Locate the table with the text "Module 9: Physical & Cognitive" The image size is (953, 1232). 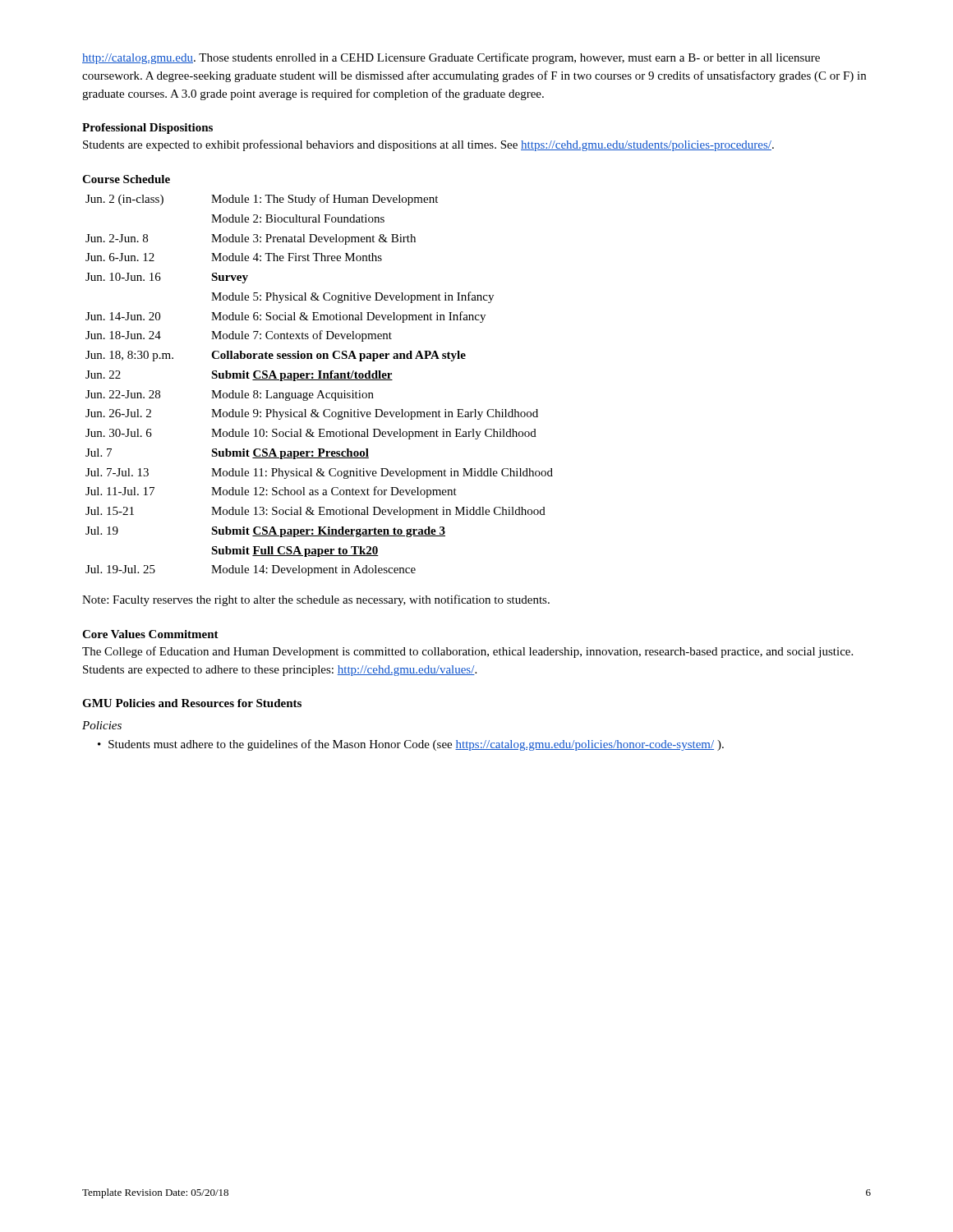coord(476,385)
